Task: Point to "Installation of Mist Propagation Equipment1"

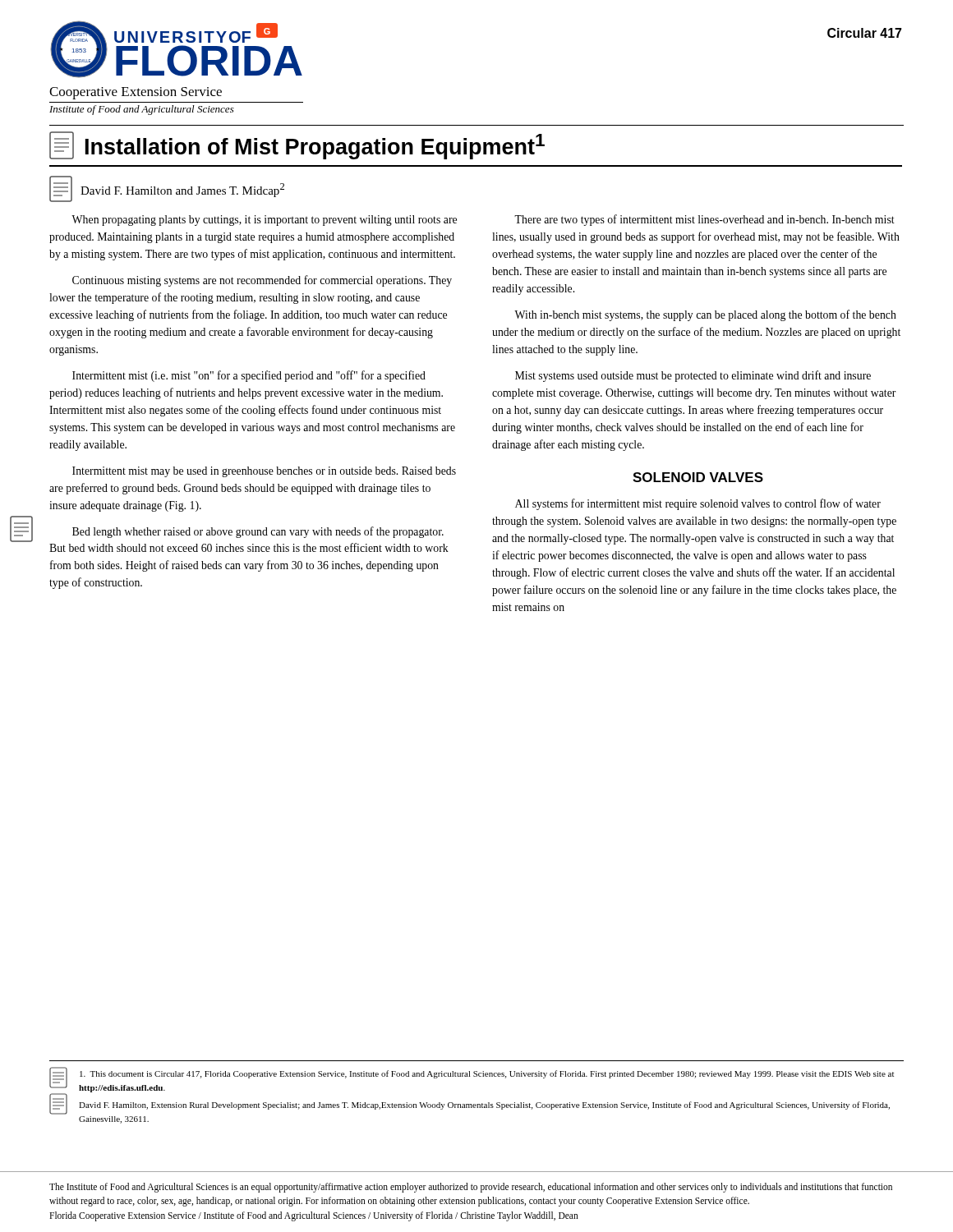Action: click(x=297, y=145)
